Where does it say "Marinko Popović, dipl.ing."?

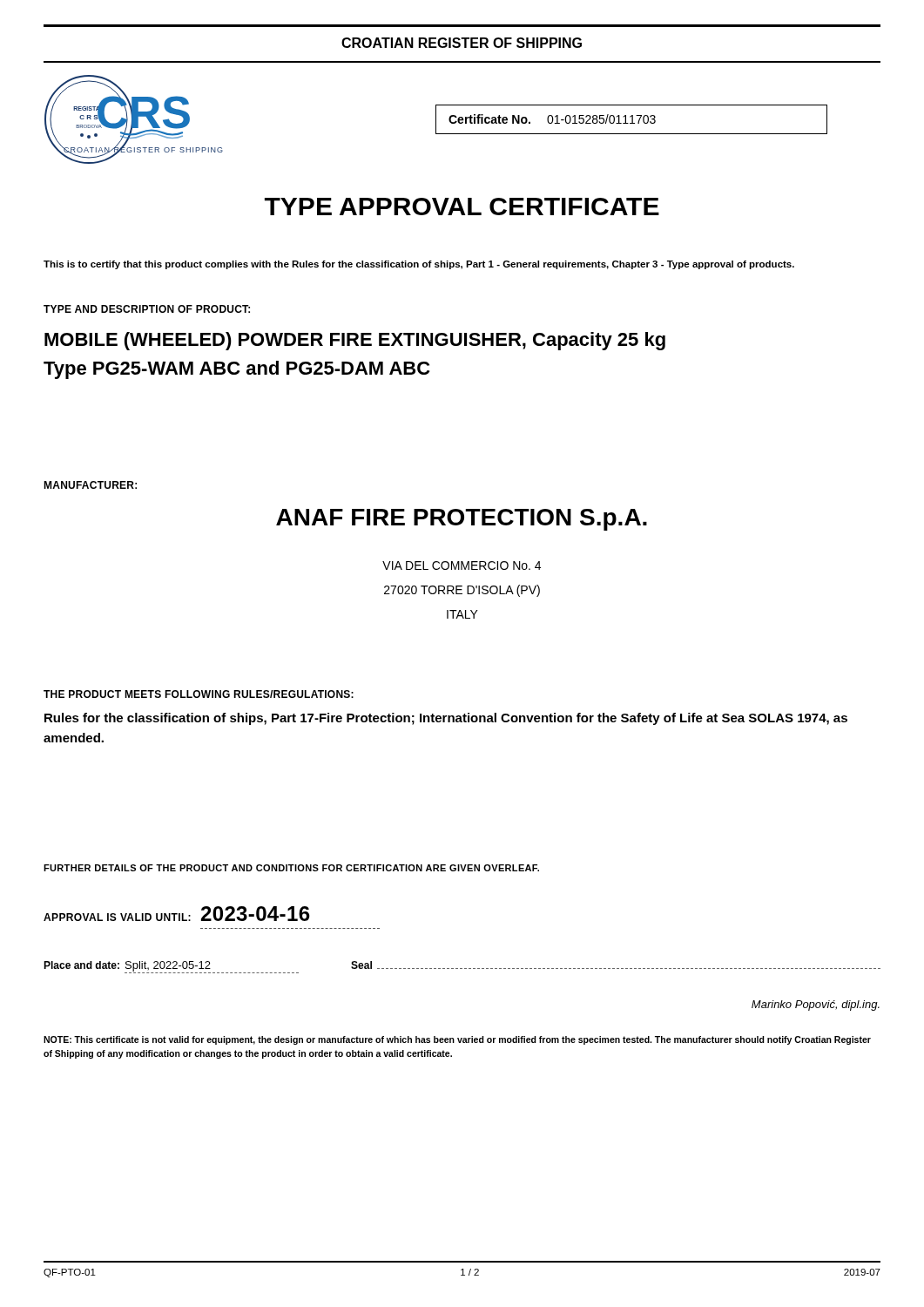coord(816,1004)
